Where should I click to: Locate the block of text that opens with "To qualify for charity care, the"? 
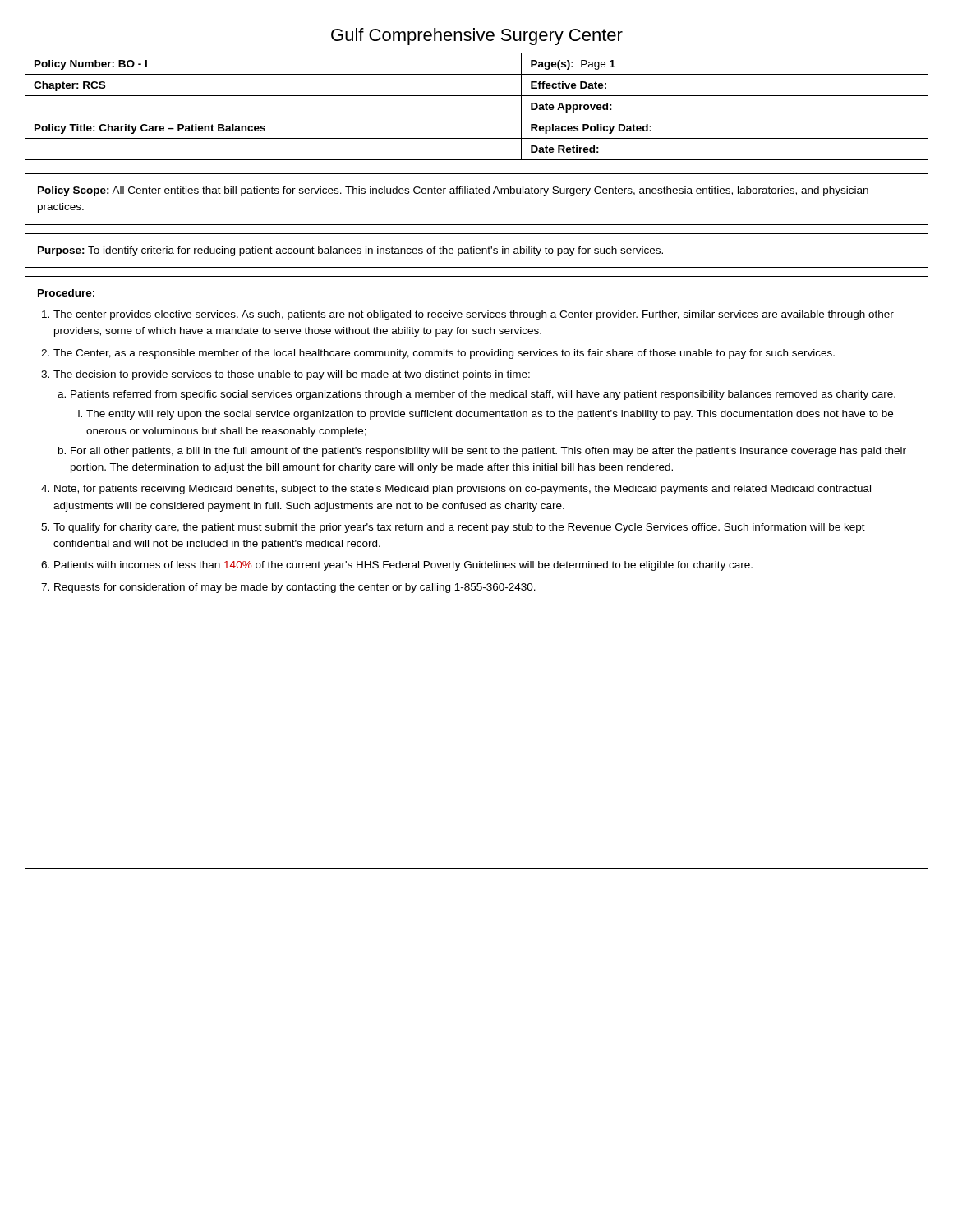point(459,535)
